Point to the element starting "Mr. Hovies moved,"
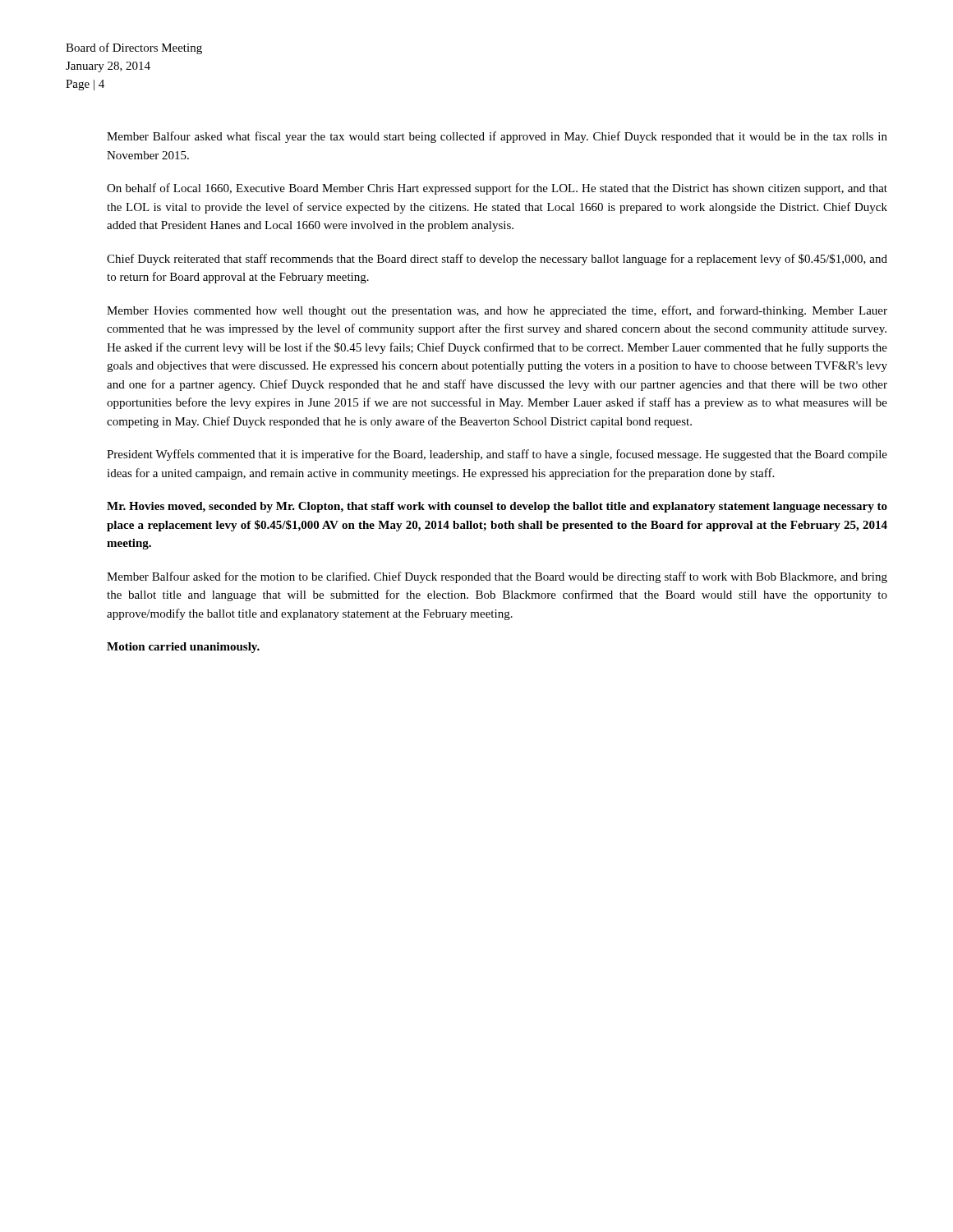This screenshot has width=953, height=1232. (x=497, y=524)
